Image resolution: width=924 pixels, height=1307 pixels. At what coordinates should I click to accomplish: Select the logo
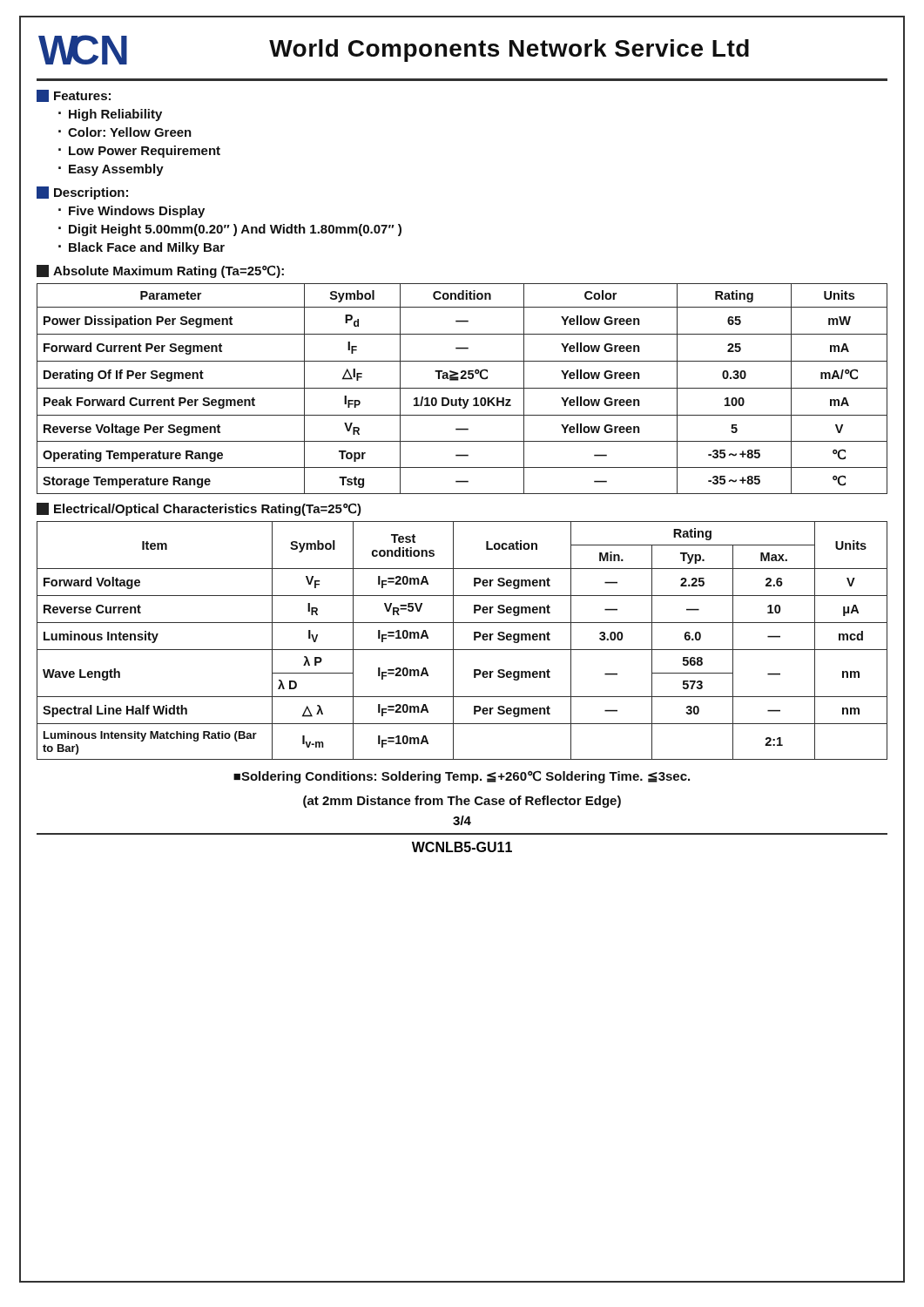click(x=84, y=49)
